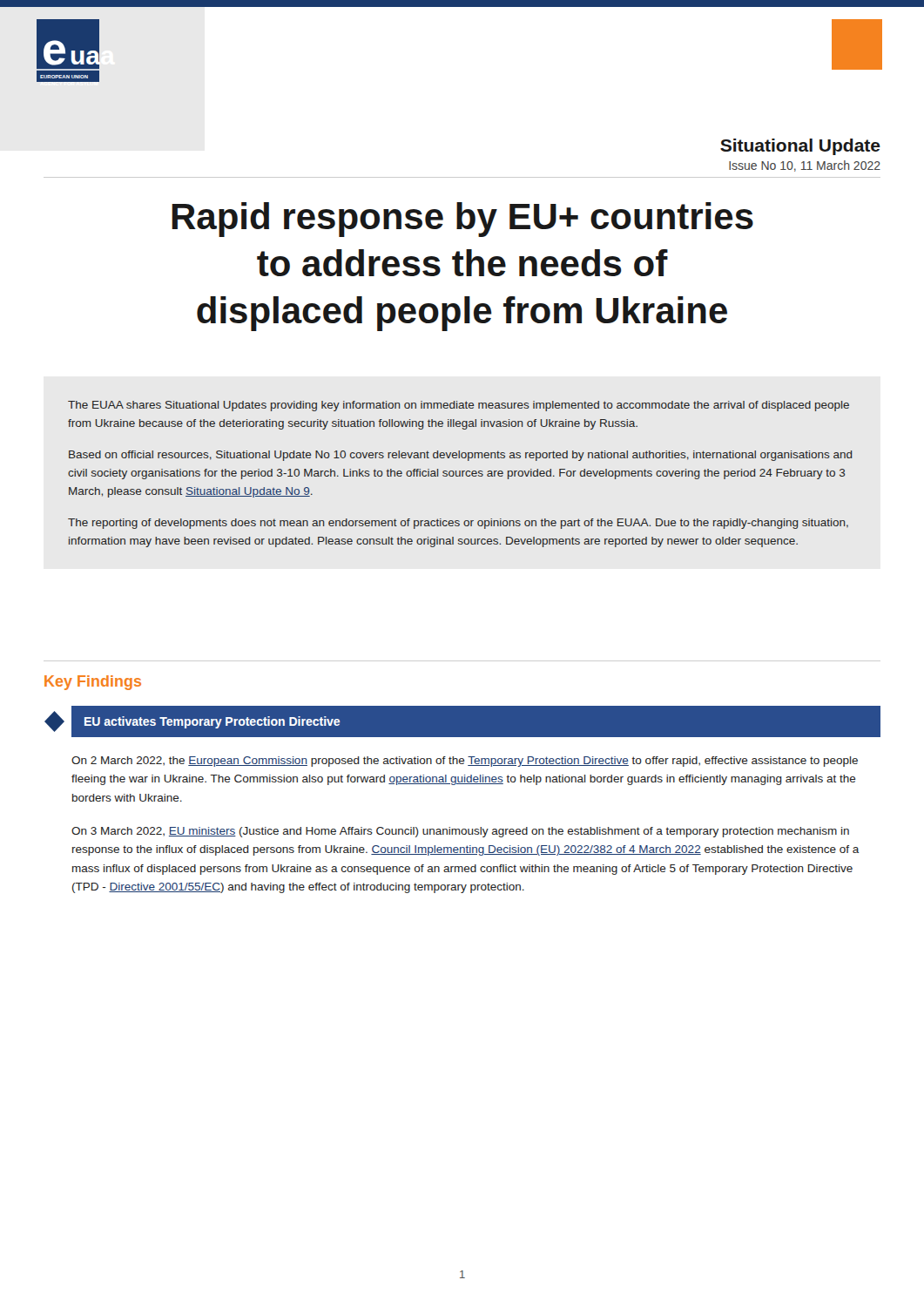Find the element starting "Key Findings"

(x=93, y=682)
